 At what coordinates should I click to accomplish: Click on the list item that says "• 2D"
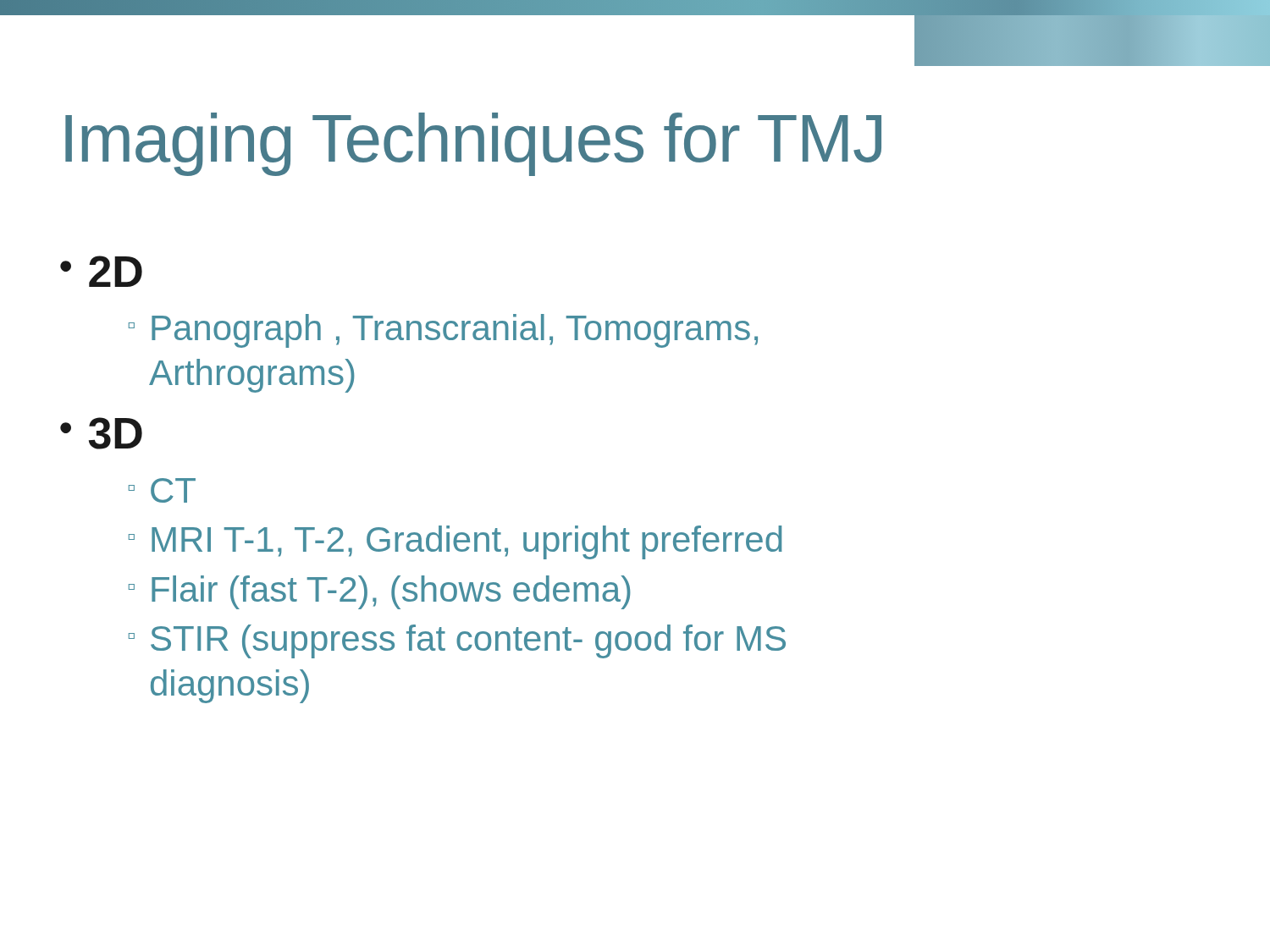[102, 272]
